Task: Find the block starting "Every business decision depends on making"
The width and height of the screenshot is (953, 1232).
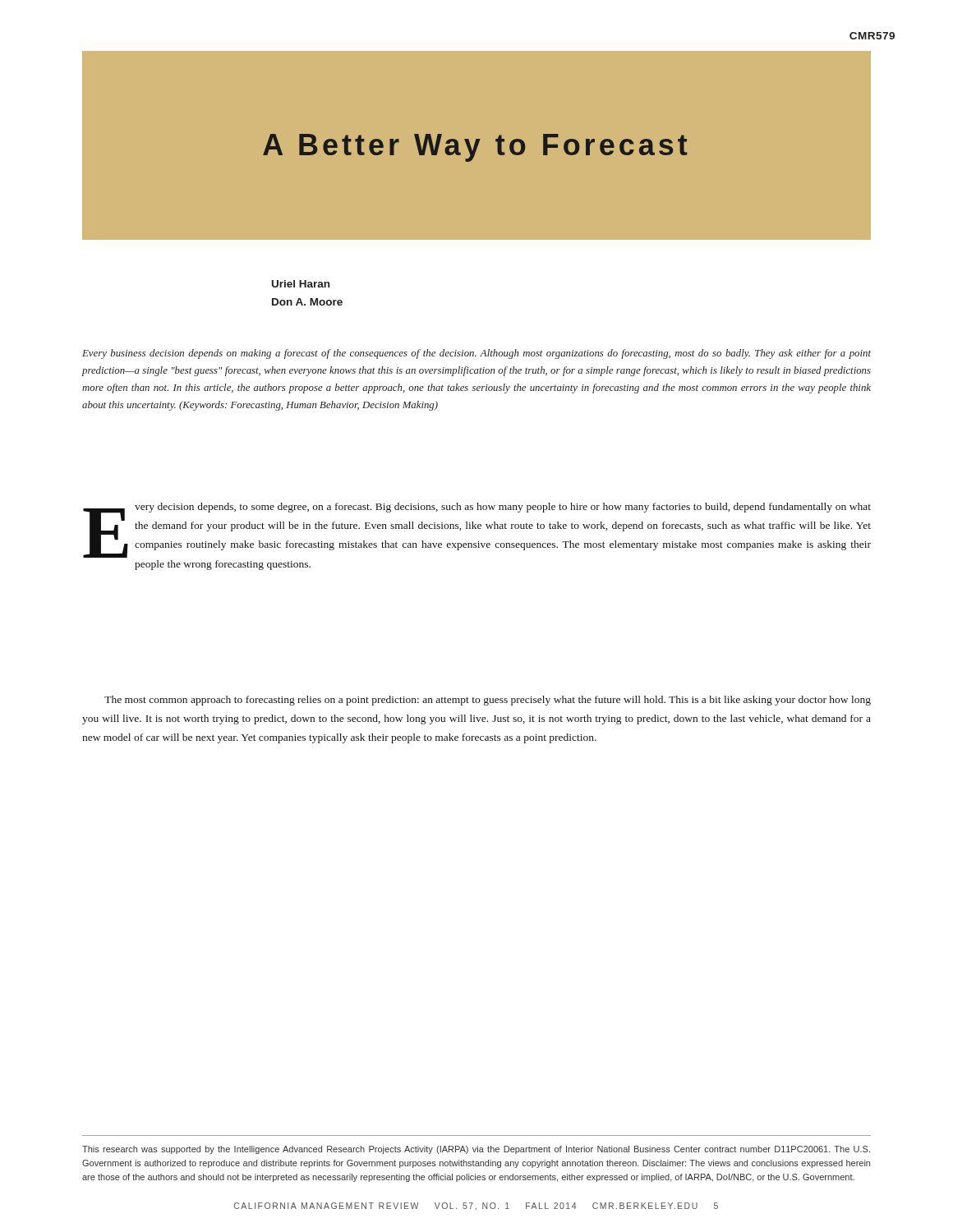Action: (x=476, y=379)
